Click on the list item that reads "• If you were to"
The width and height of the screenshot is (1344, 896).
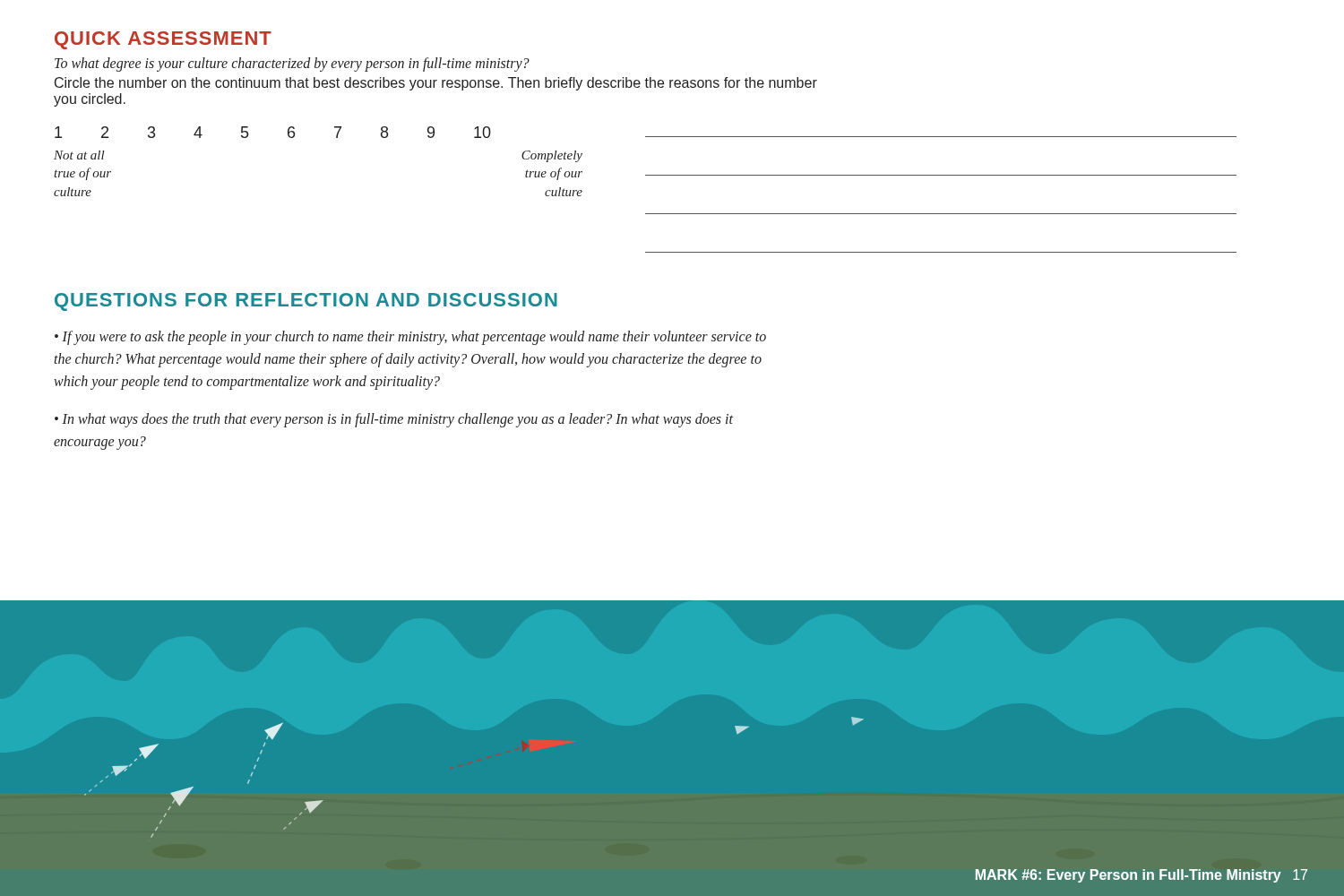pos(672,359)
